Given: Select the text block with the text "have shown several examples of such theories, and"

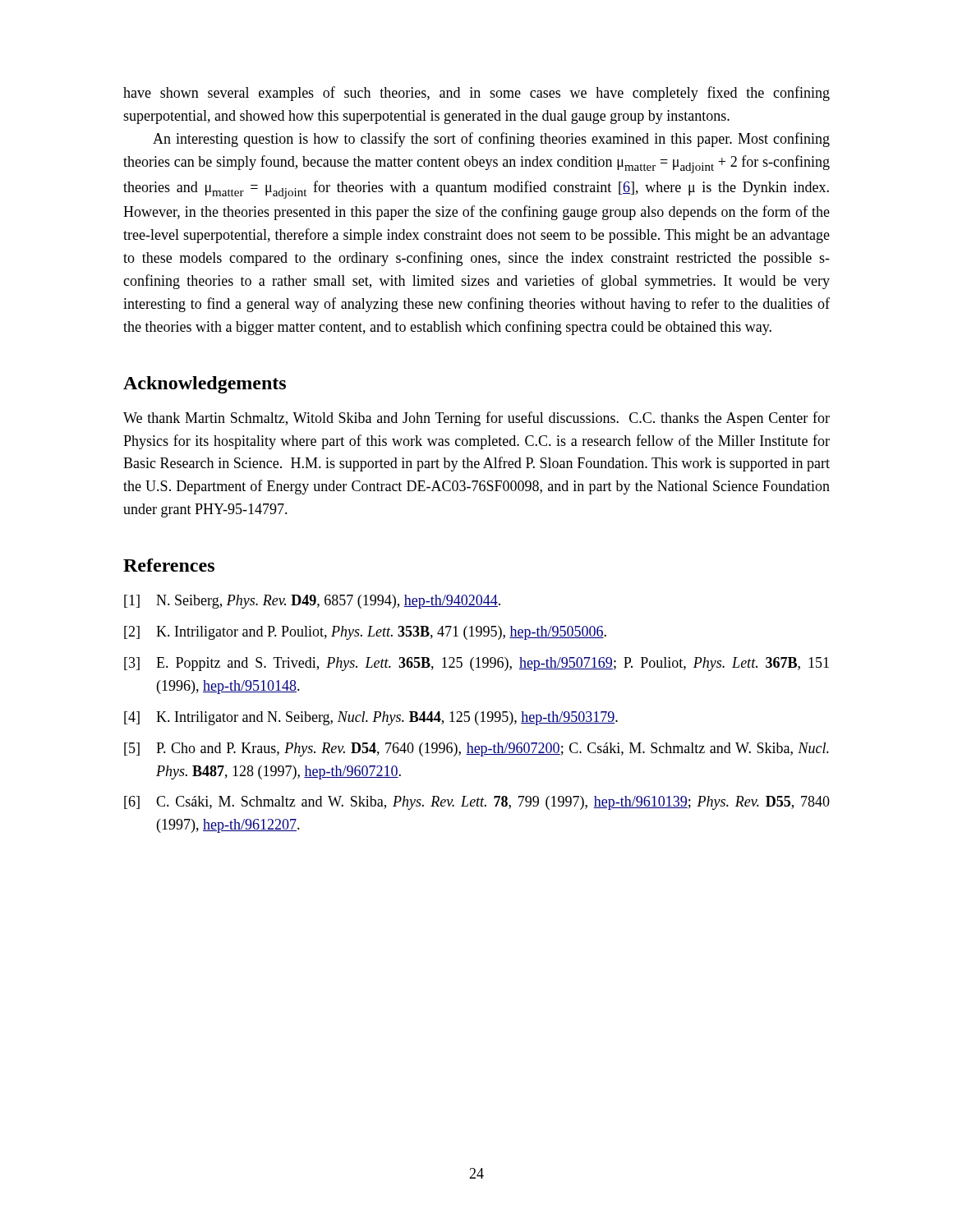Looking at the screenshot, I should click(476, 211).
